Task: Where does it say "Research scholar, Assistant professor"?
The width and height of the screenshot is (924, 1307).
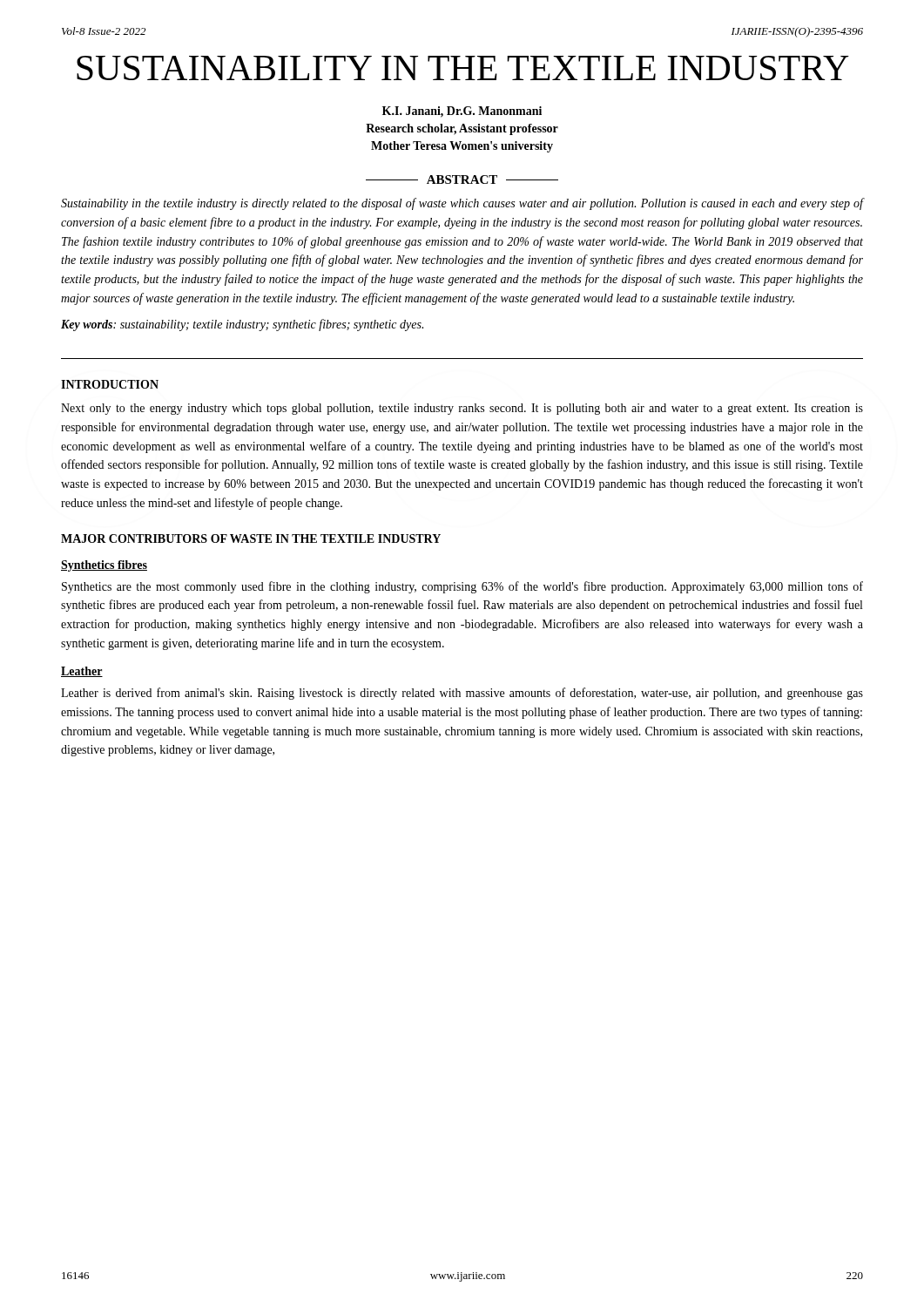Action: pyautogui.click(x=462, y=129)
